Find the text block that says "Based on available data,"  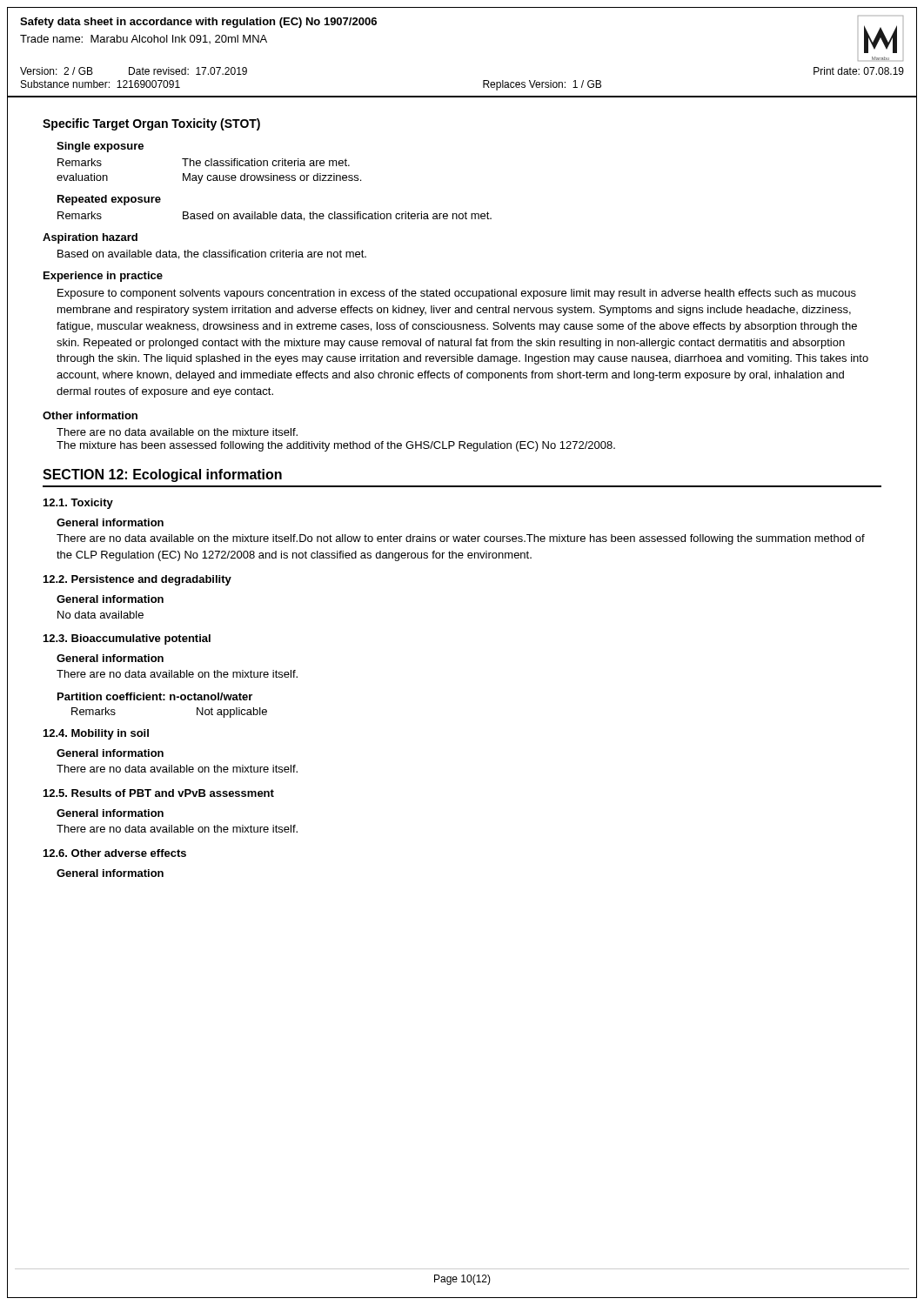pyautogui.click(x=212, y=254)
